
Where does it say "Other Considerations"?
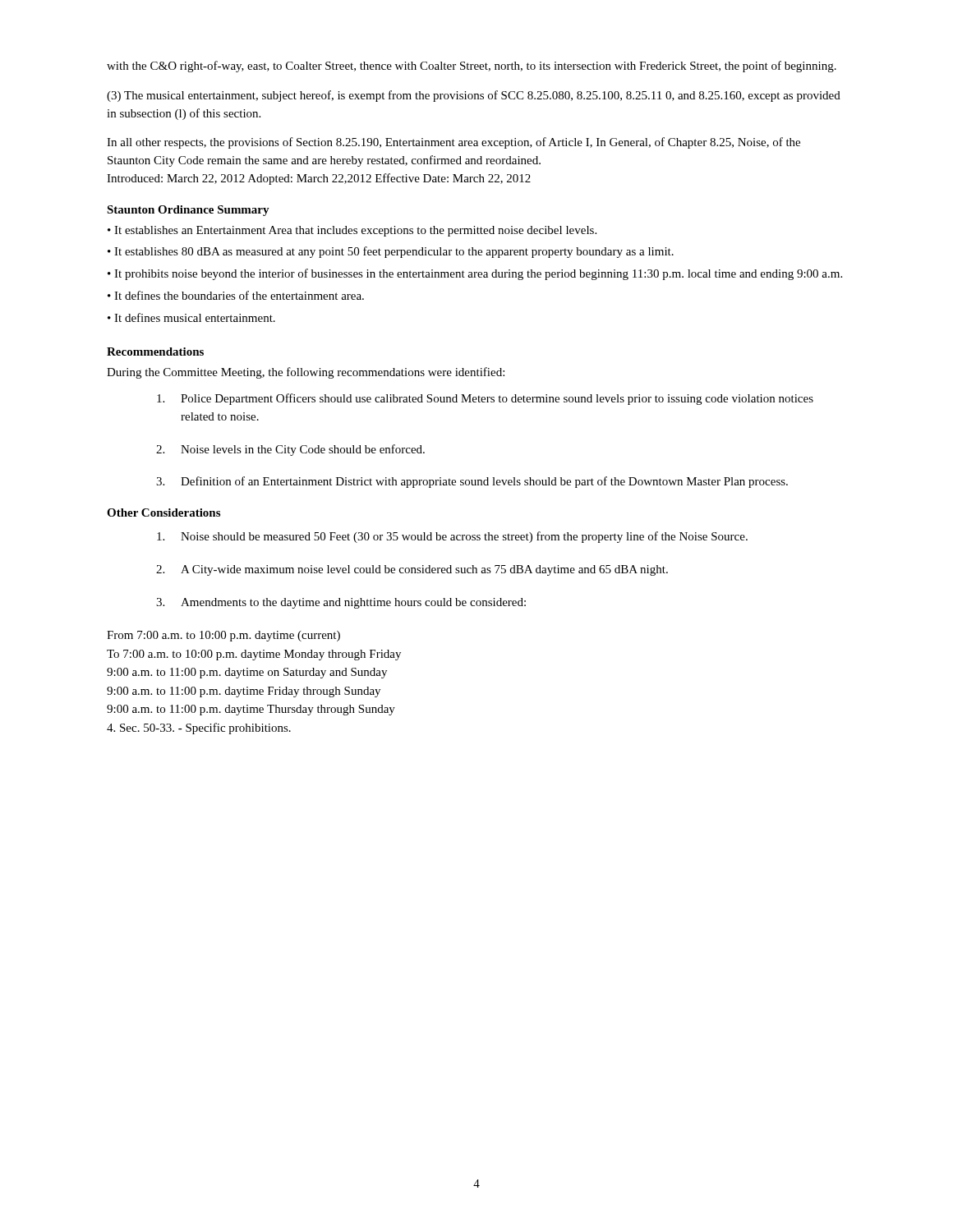164,513
